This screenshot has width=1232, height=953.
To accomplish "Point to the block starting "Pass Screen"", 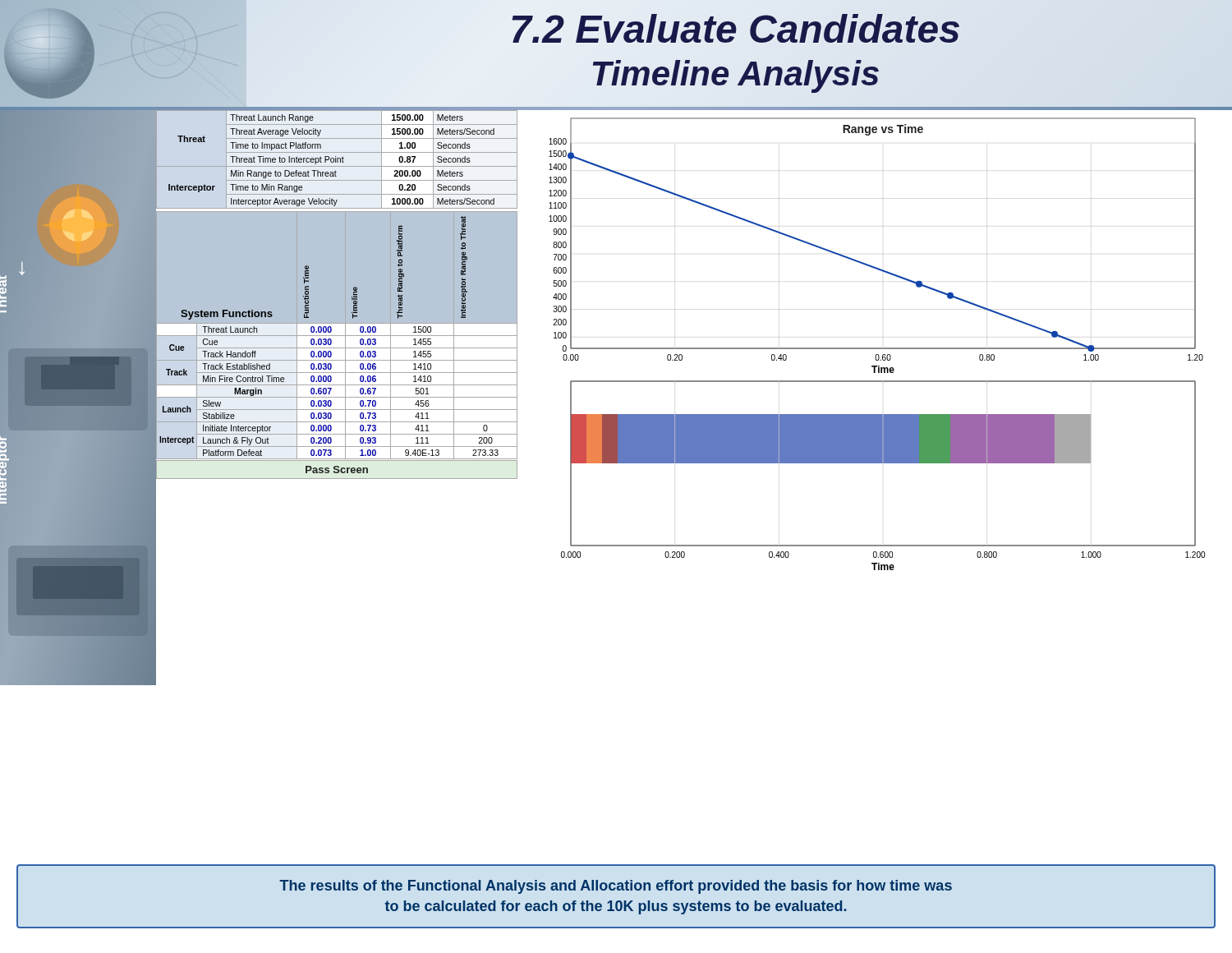I will tap(337, 469).
